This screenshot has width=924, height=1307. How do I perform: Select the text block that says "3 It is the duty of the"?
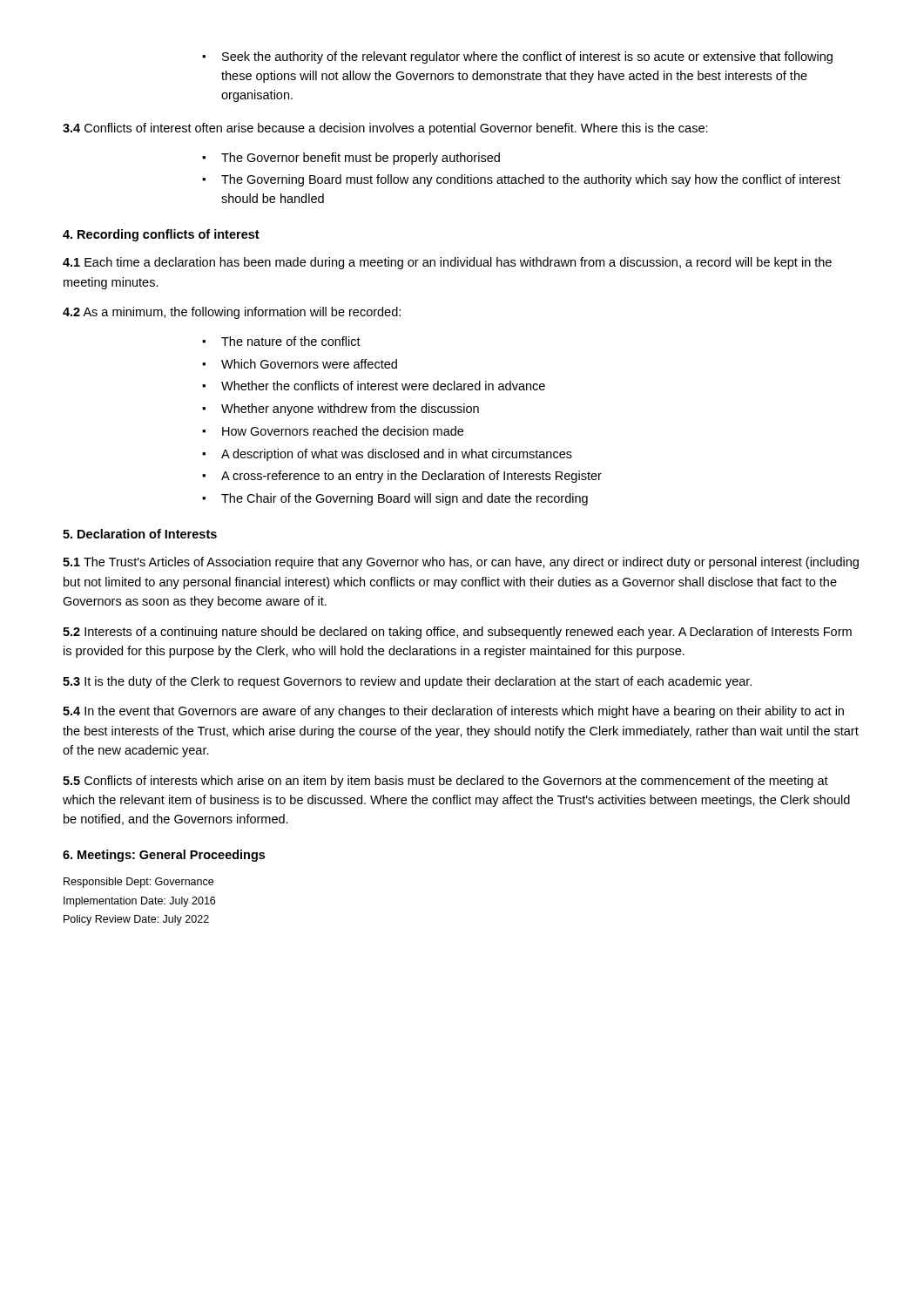tap(462, 681)
